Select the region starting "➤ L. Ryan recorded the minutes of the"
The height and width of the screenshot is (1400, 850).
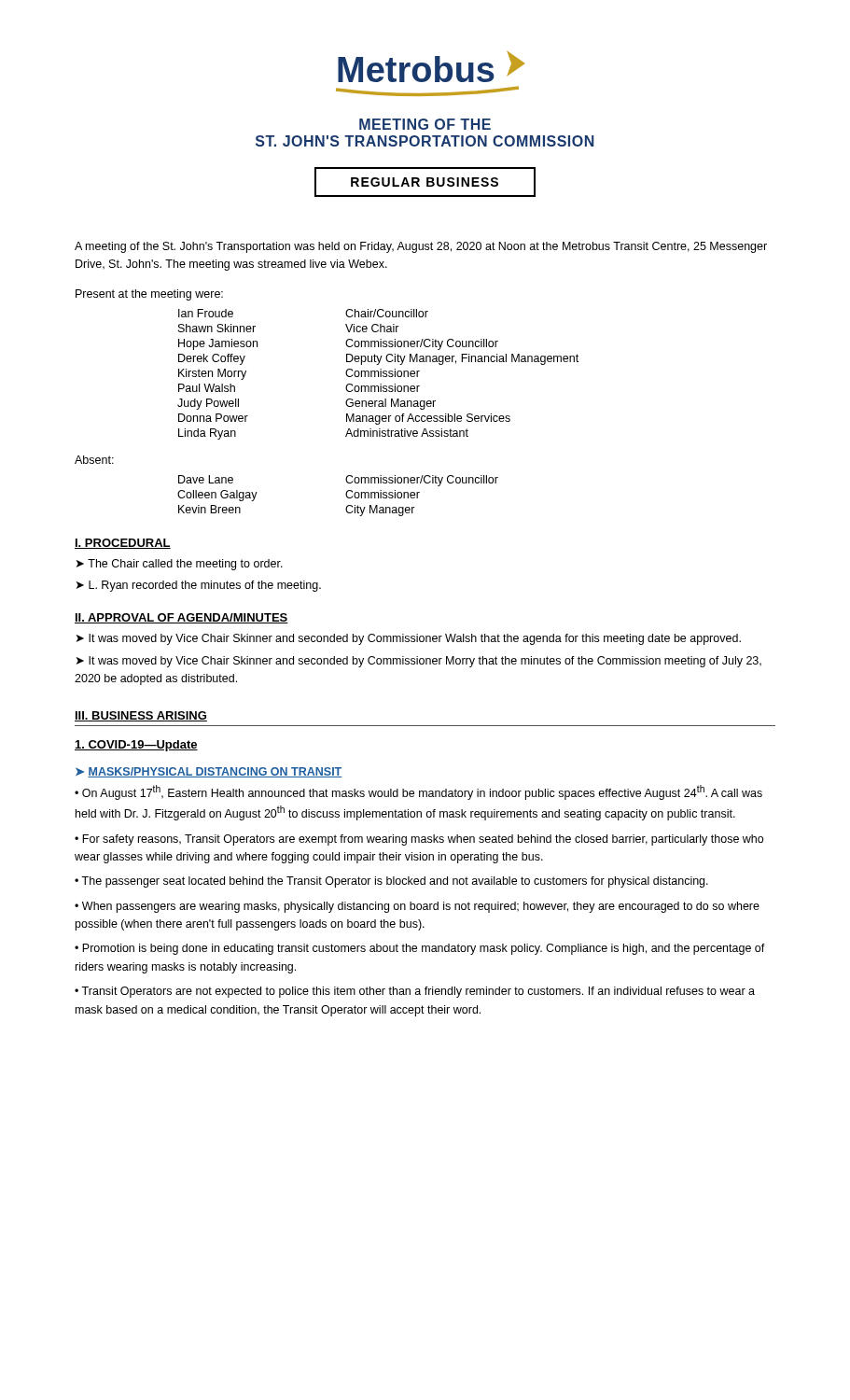click(198, 585)
